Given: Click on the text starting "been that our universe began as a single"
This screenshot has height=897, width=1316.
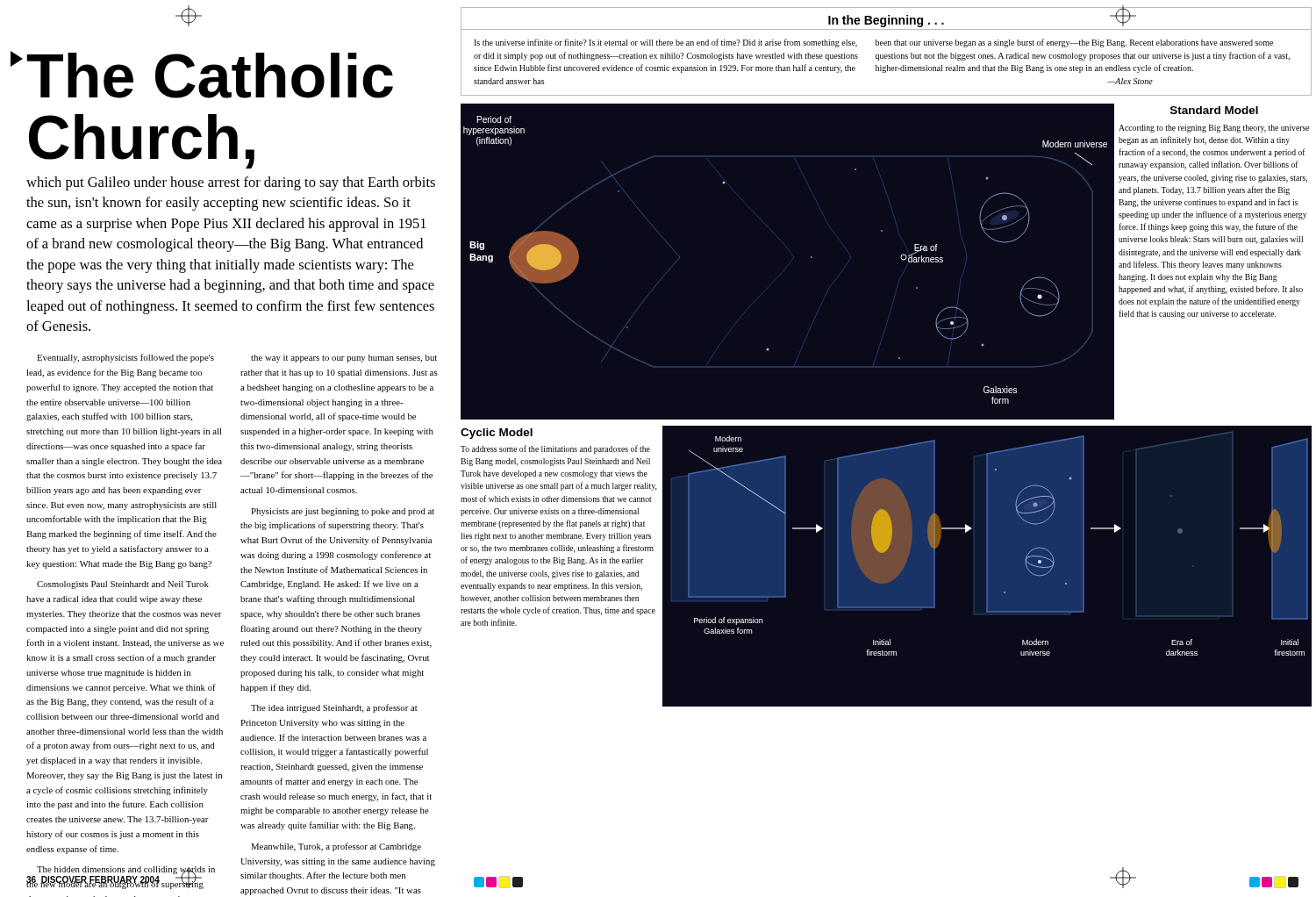Looking at the screenshot, I should click(x=1083, y=62).
